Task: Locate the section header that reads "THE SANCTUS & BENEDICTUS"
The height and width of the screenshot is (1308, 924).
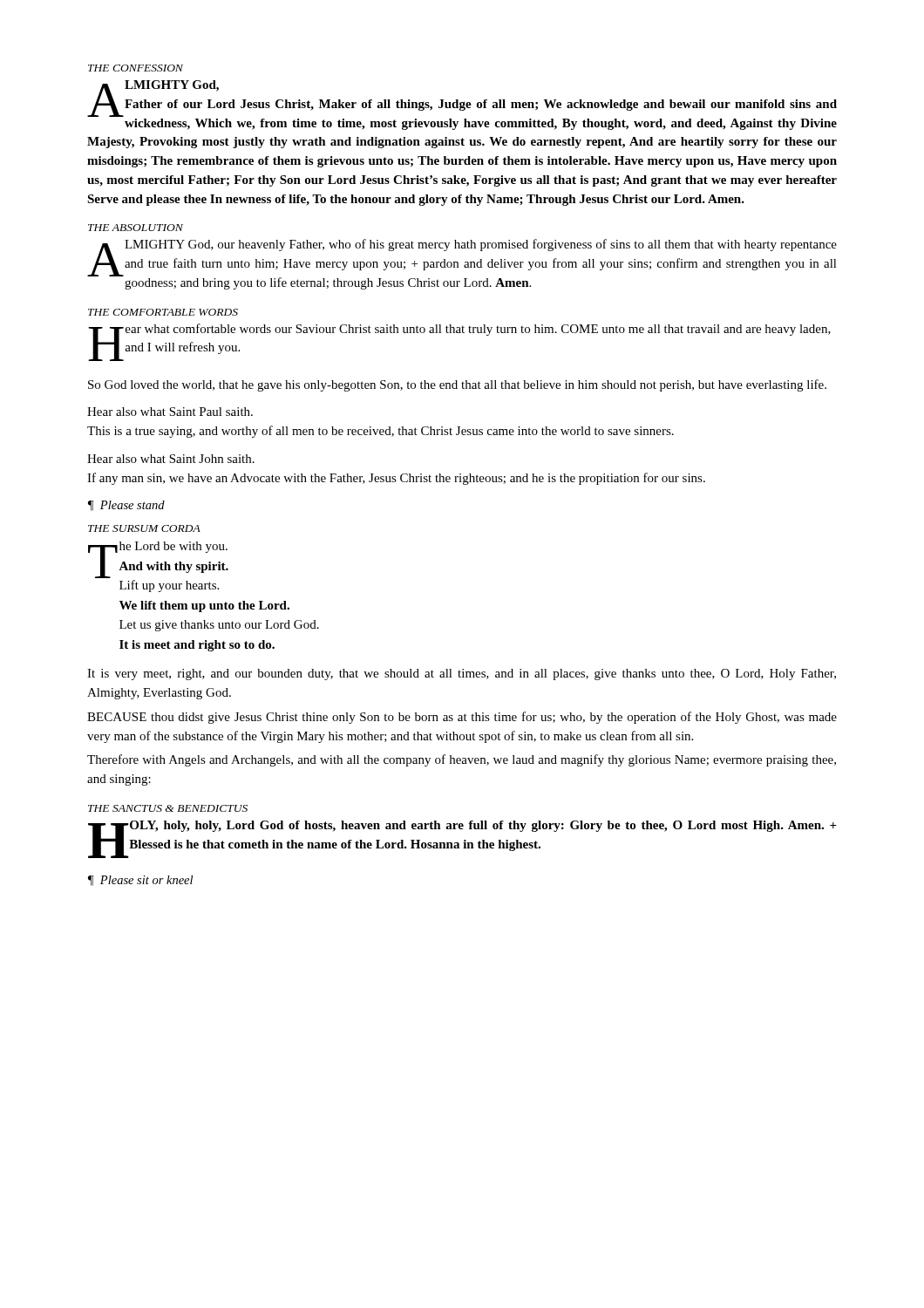Action: 167,808
